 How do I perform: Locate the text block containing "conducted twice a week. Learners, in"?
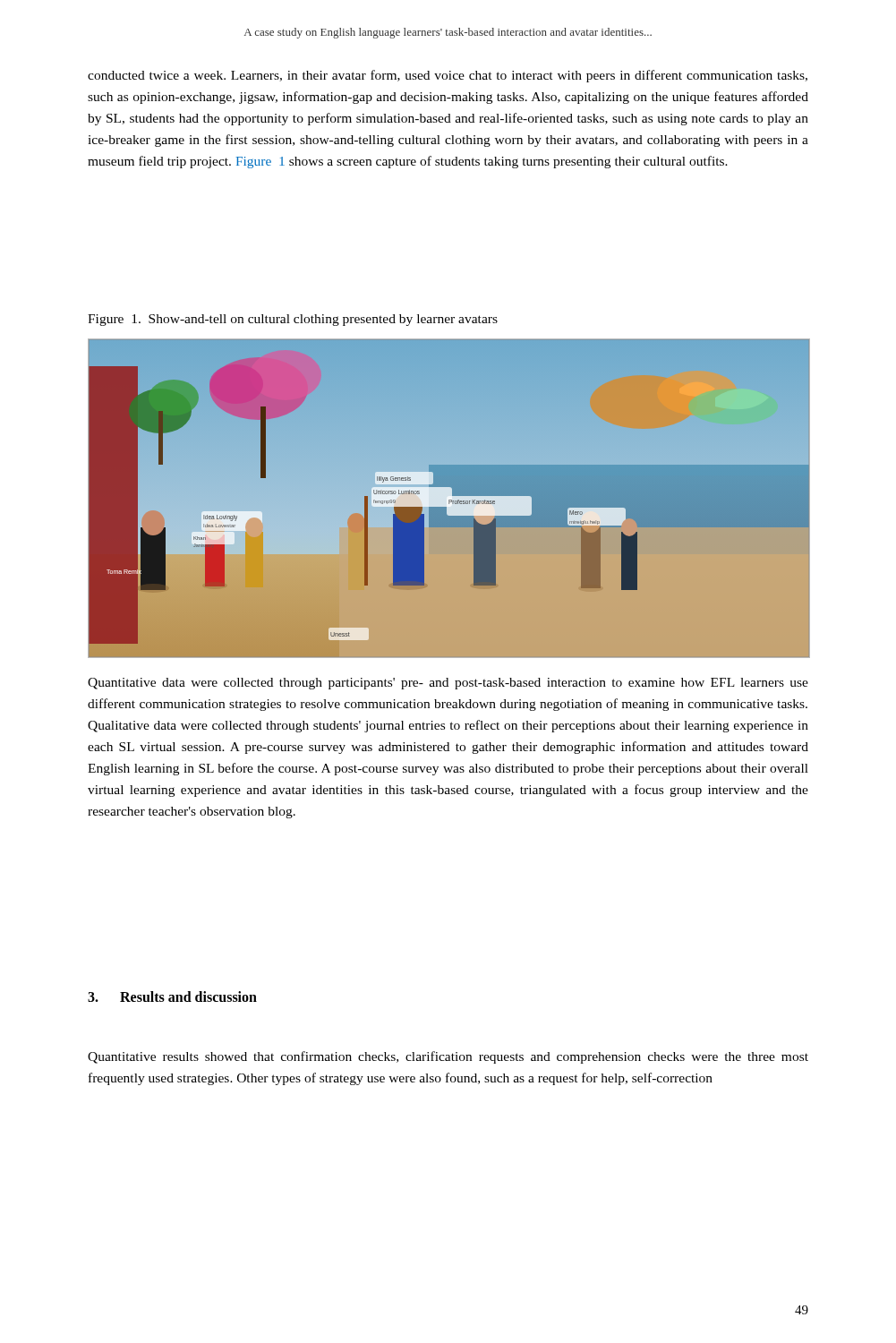pos(448,118)
